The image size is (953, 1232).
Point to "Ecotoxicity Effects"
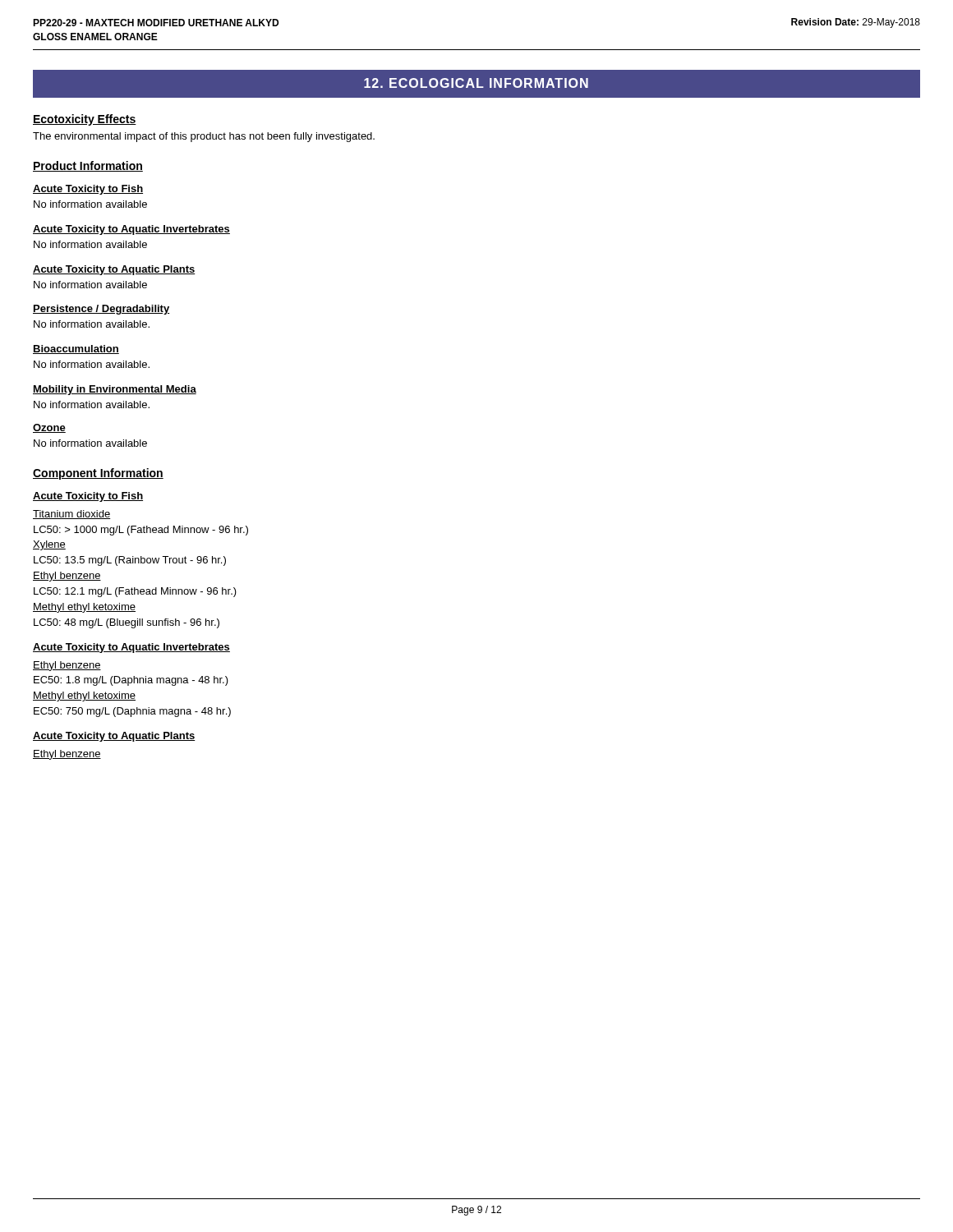coord(84,119)
